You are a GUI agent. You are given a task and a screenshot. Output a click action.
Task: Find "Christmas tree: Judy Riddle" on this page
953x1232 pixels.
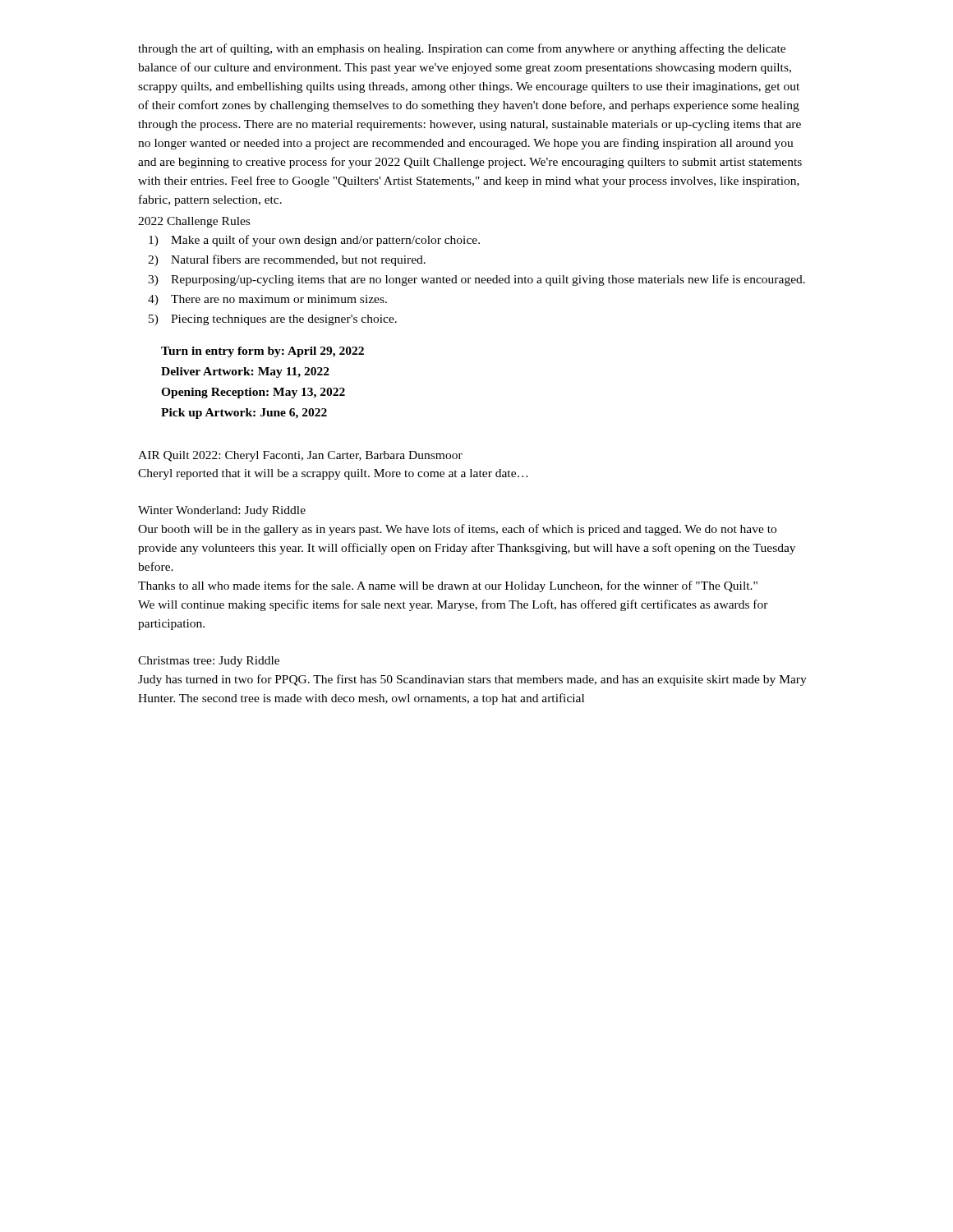coord(209,660)
